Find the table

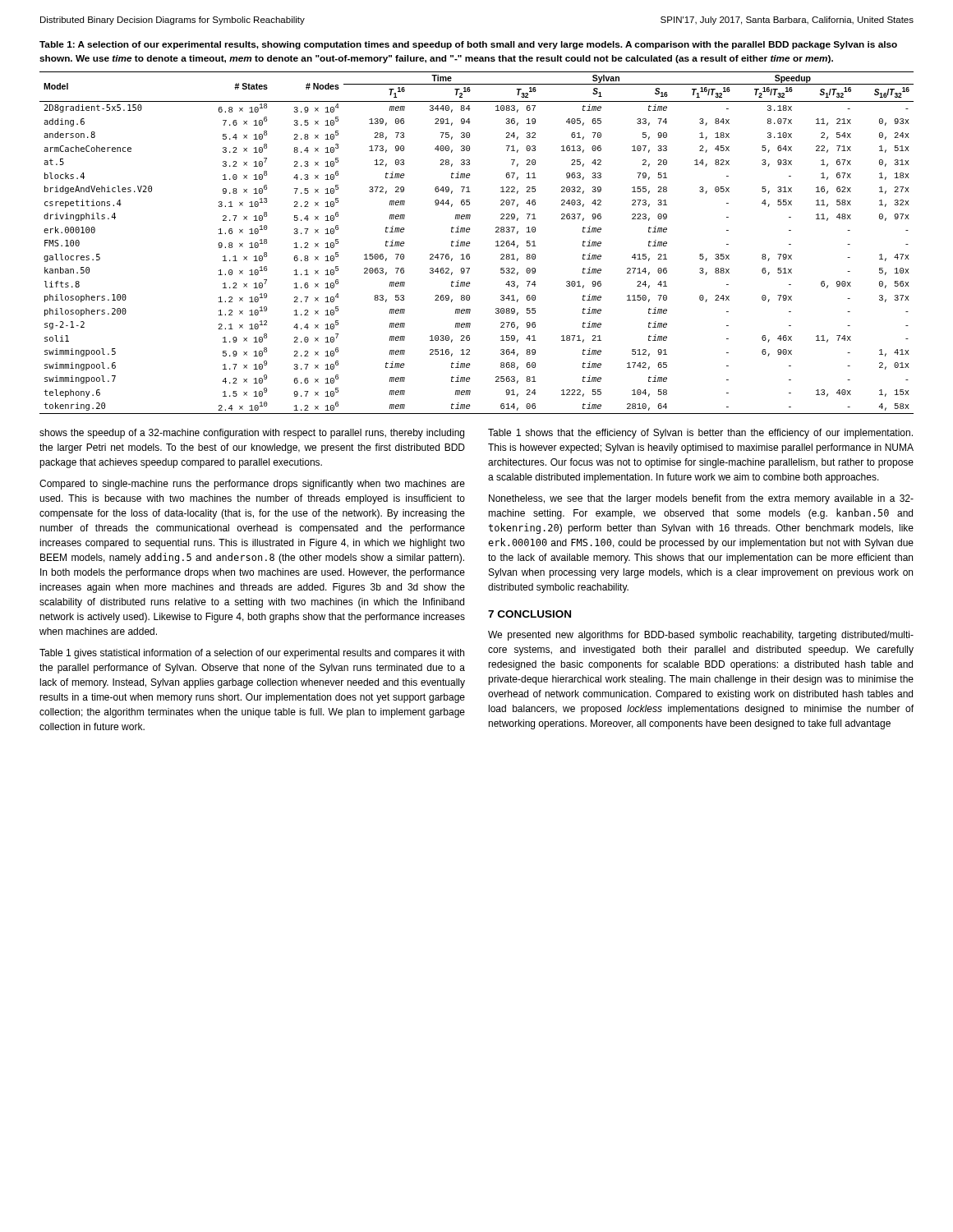[x=476, y=243]
